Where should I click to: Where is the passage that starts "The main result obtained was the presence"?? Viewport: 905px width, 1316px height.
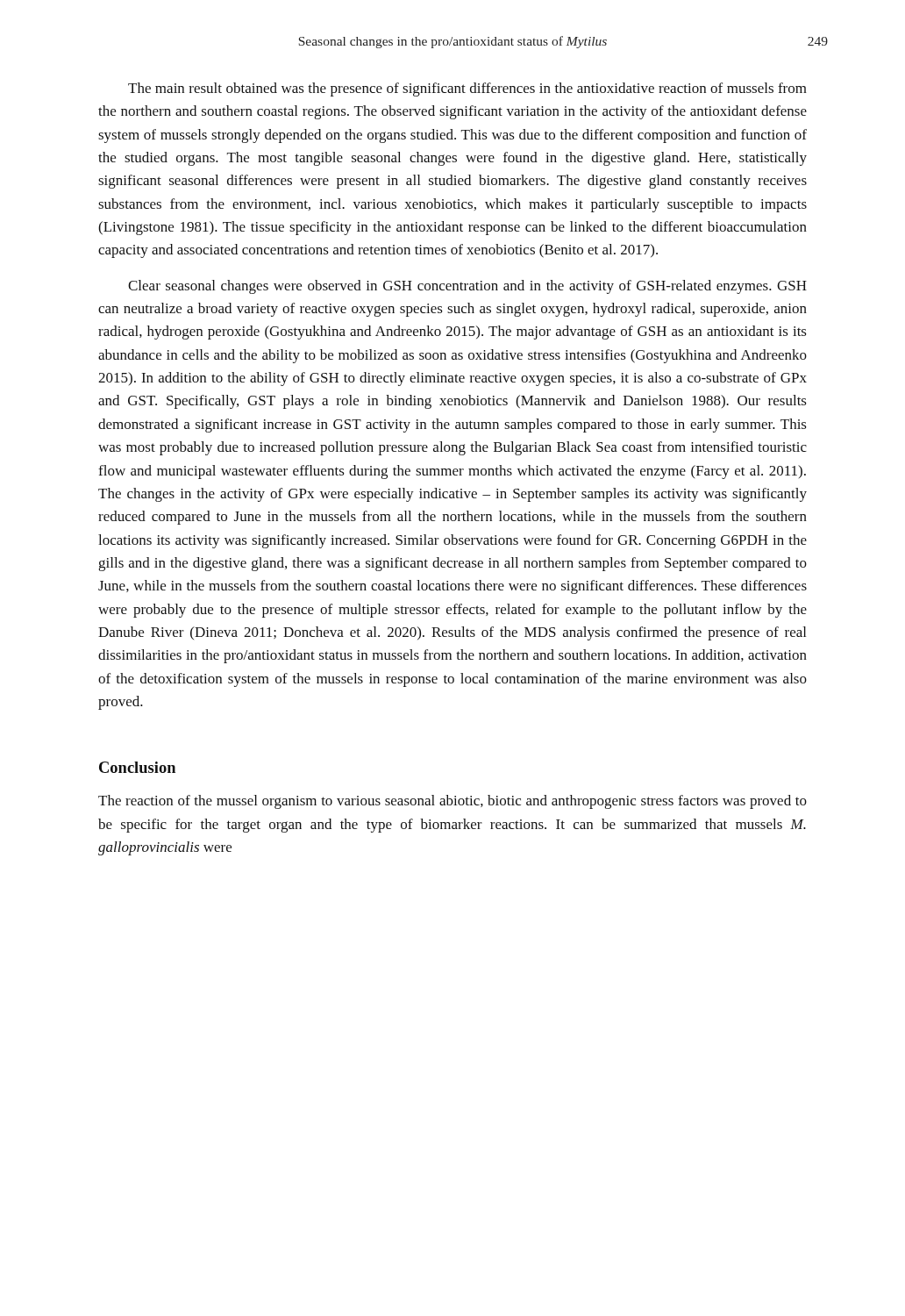coord(452,170)
